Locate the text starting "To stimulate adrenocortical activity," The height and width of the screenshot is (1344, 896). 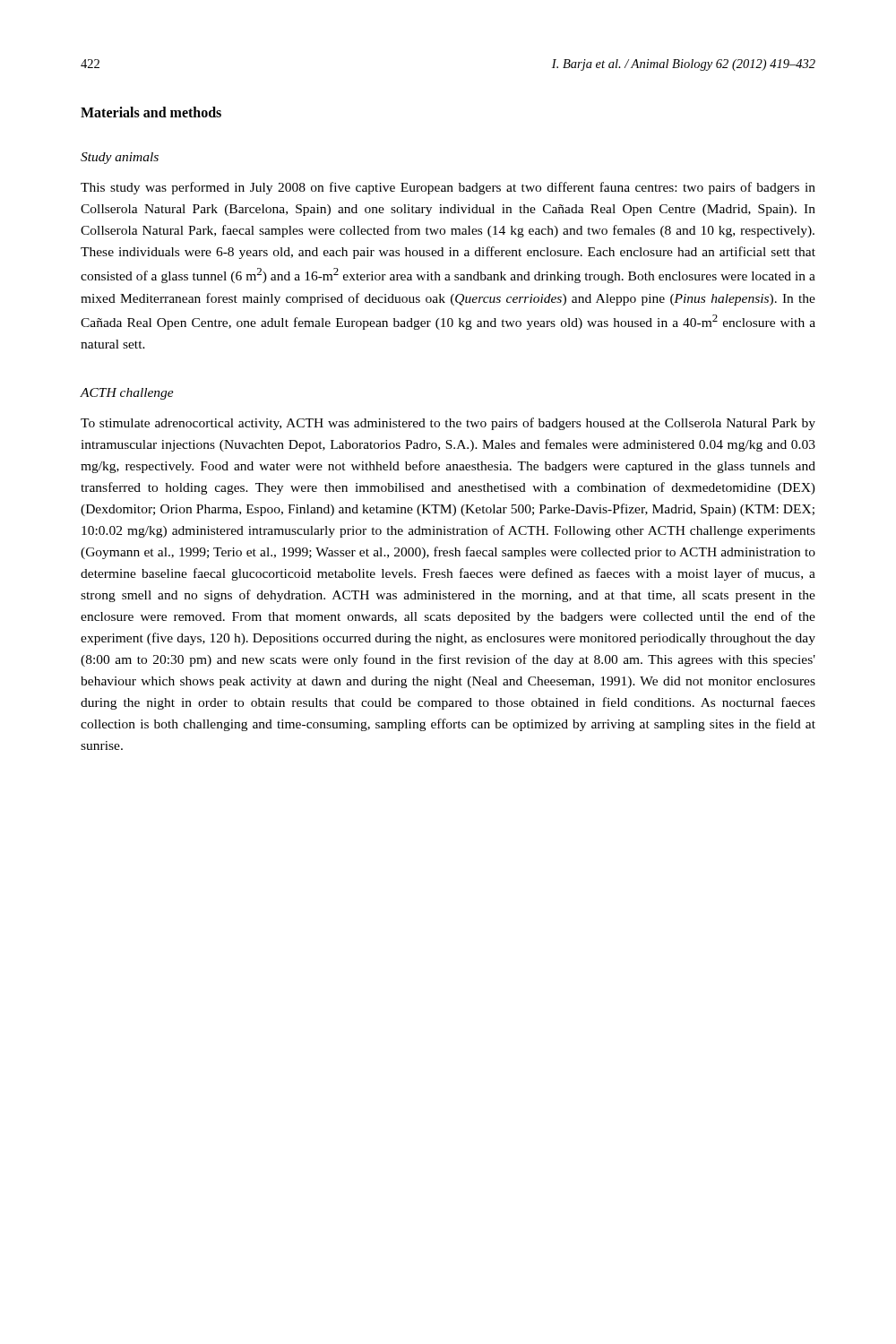(x=448, y=584)
